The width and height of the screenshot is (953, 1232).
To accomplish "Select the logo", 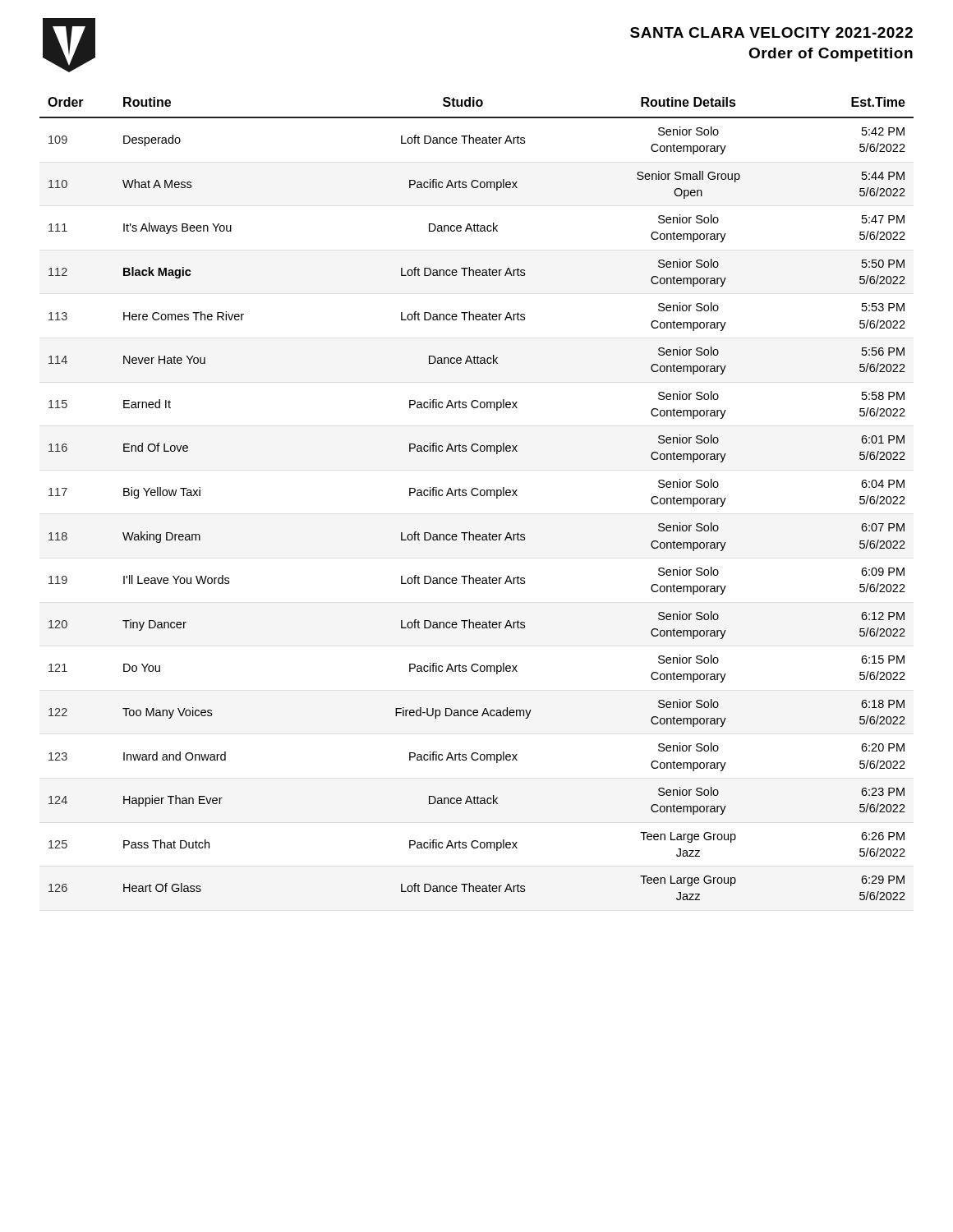I will coord(69,46).
